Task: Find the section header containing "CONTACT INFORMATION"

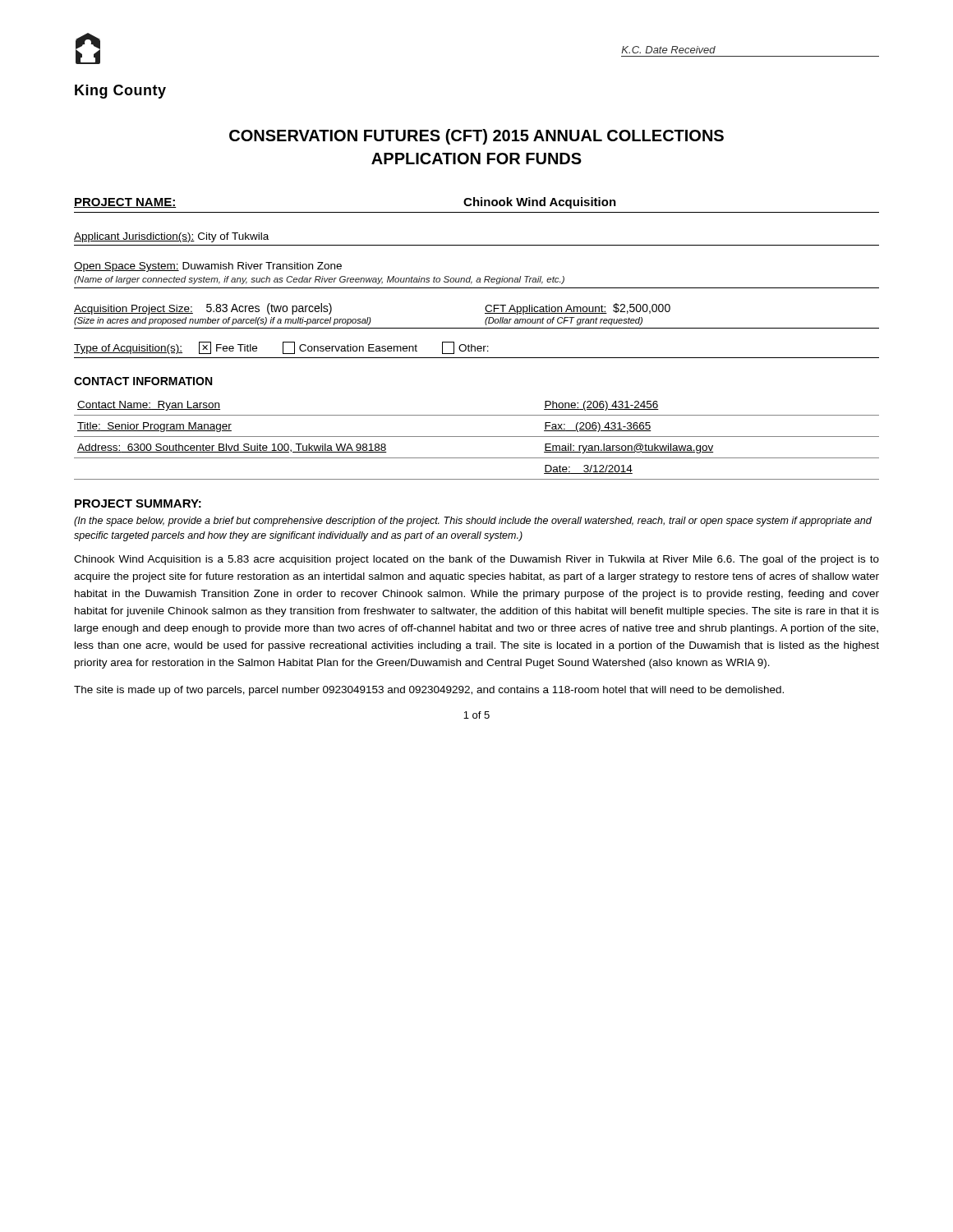Action: (x=143, y=381)
